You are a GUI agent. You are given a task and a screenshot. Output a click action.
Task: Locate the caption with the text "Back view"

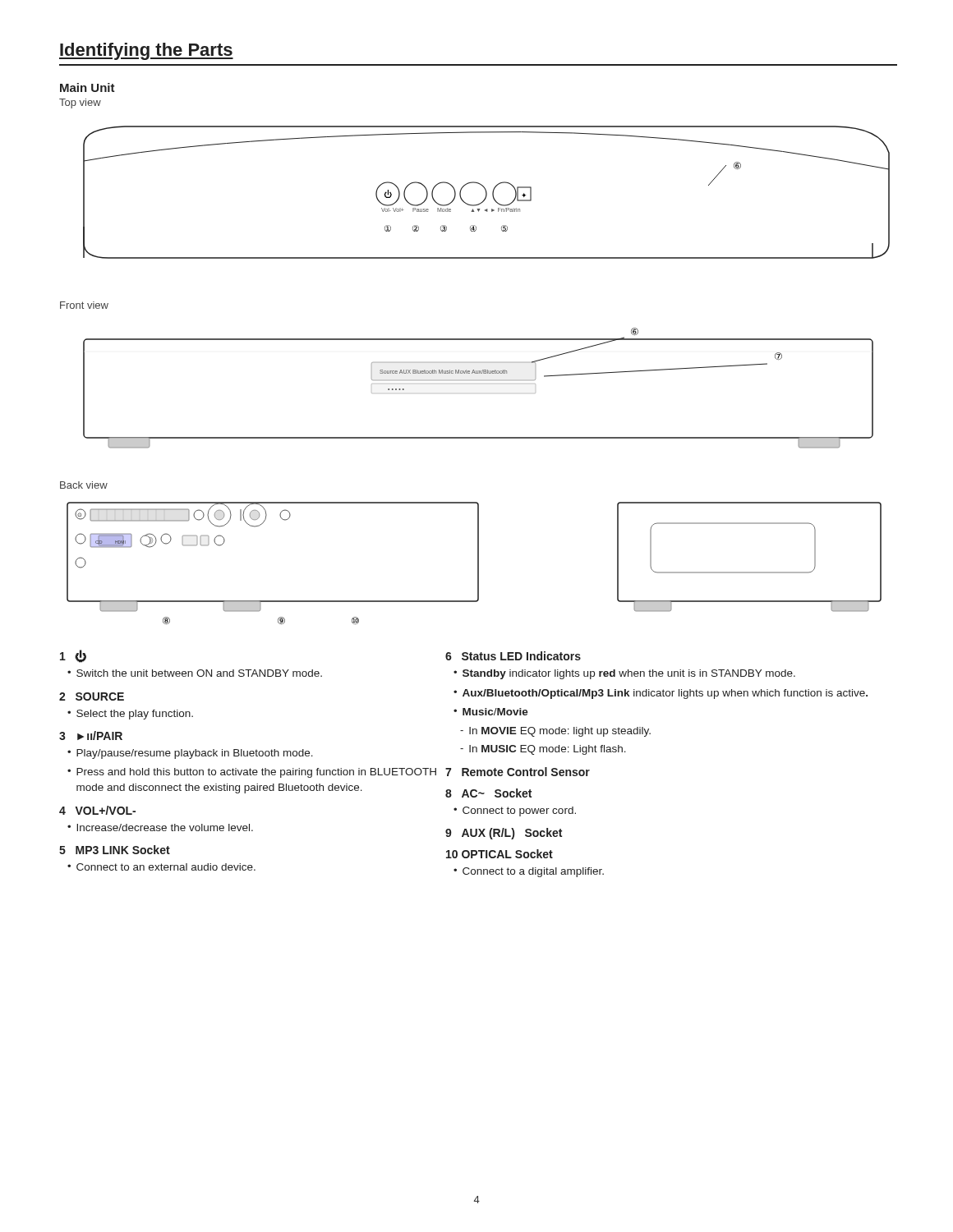[x=83, y=485]
